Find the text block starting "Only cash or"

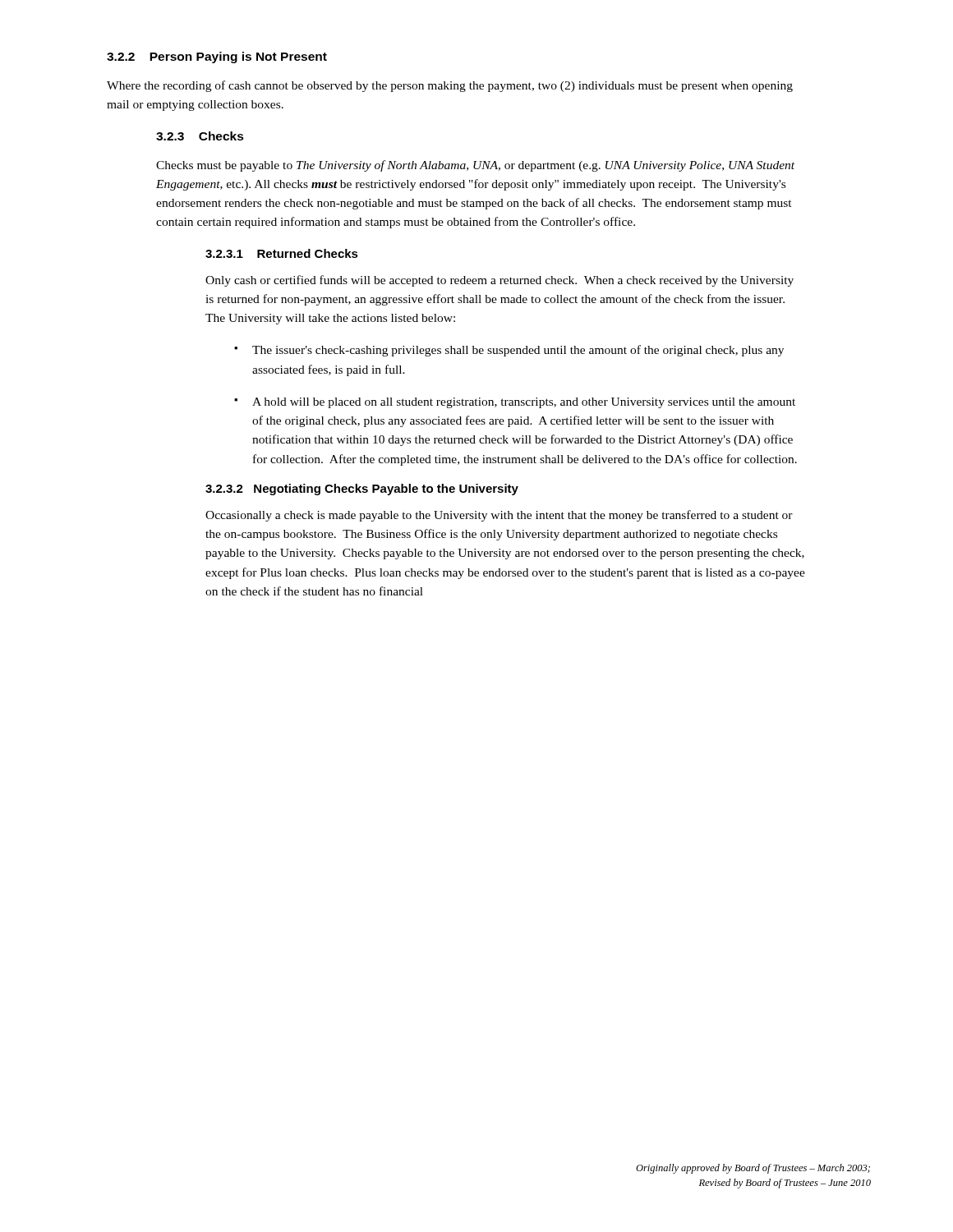500,298
